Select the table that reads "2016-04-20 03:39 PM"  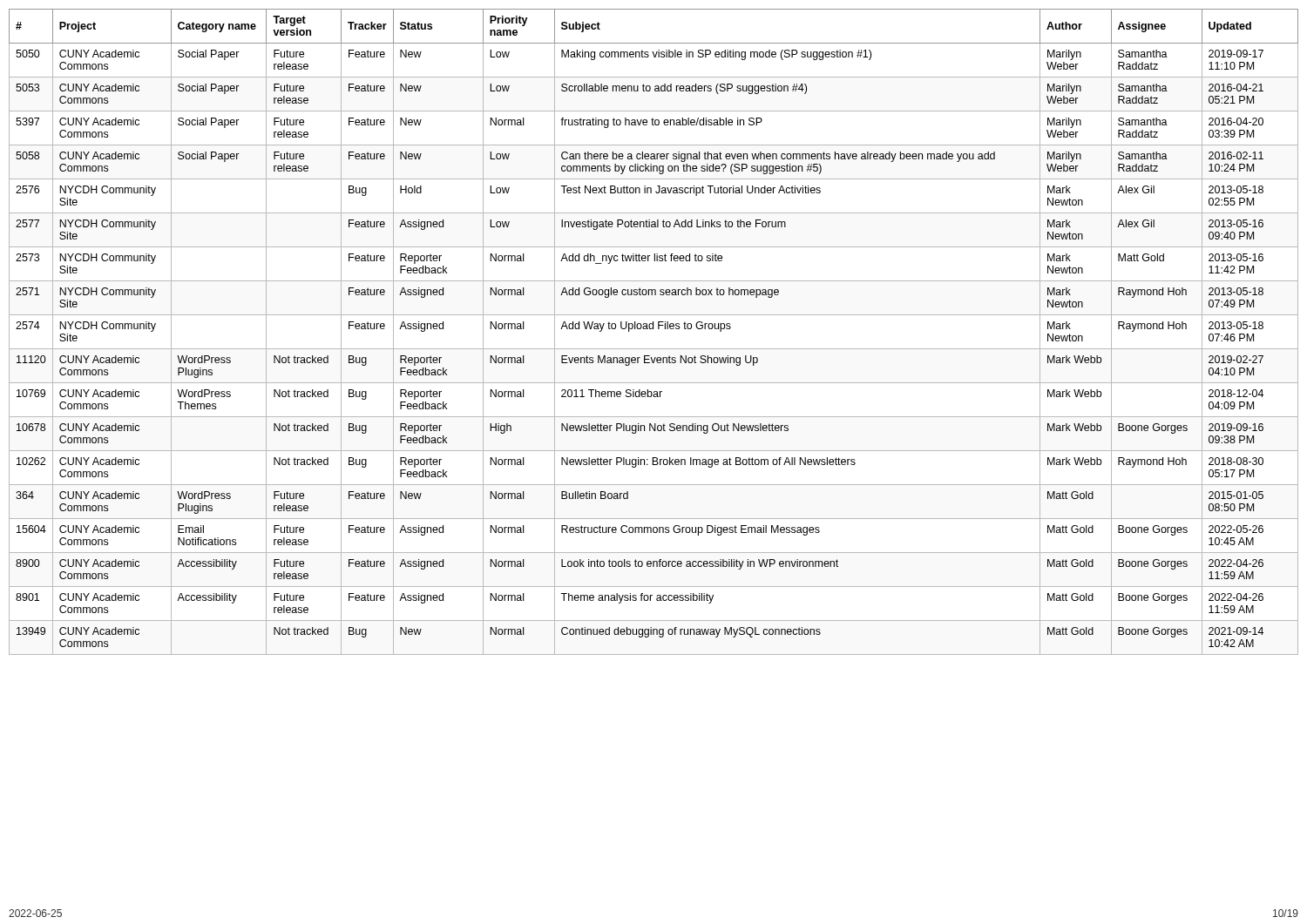[654, 449]
